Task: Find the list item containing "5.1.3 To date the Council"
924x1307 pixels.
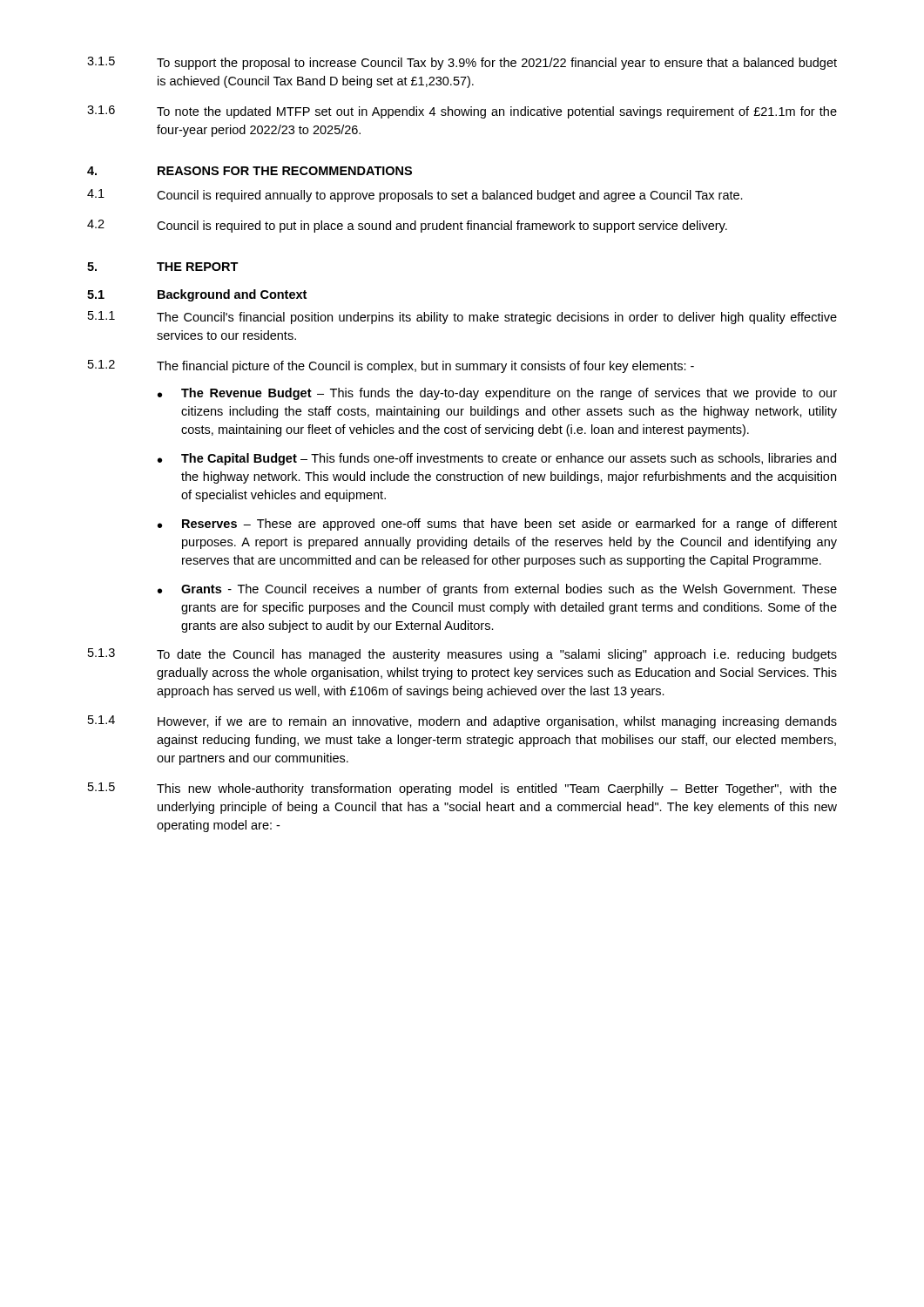Action: pos(462,673)
